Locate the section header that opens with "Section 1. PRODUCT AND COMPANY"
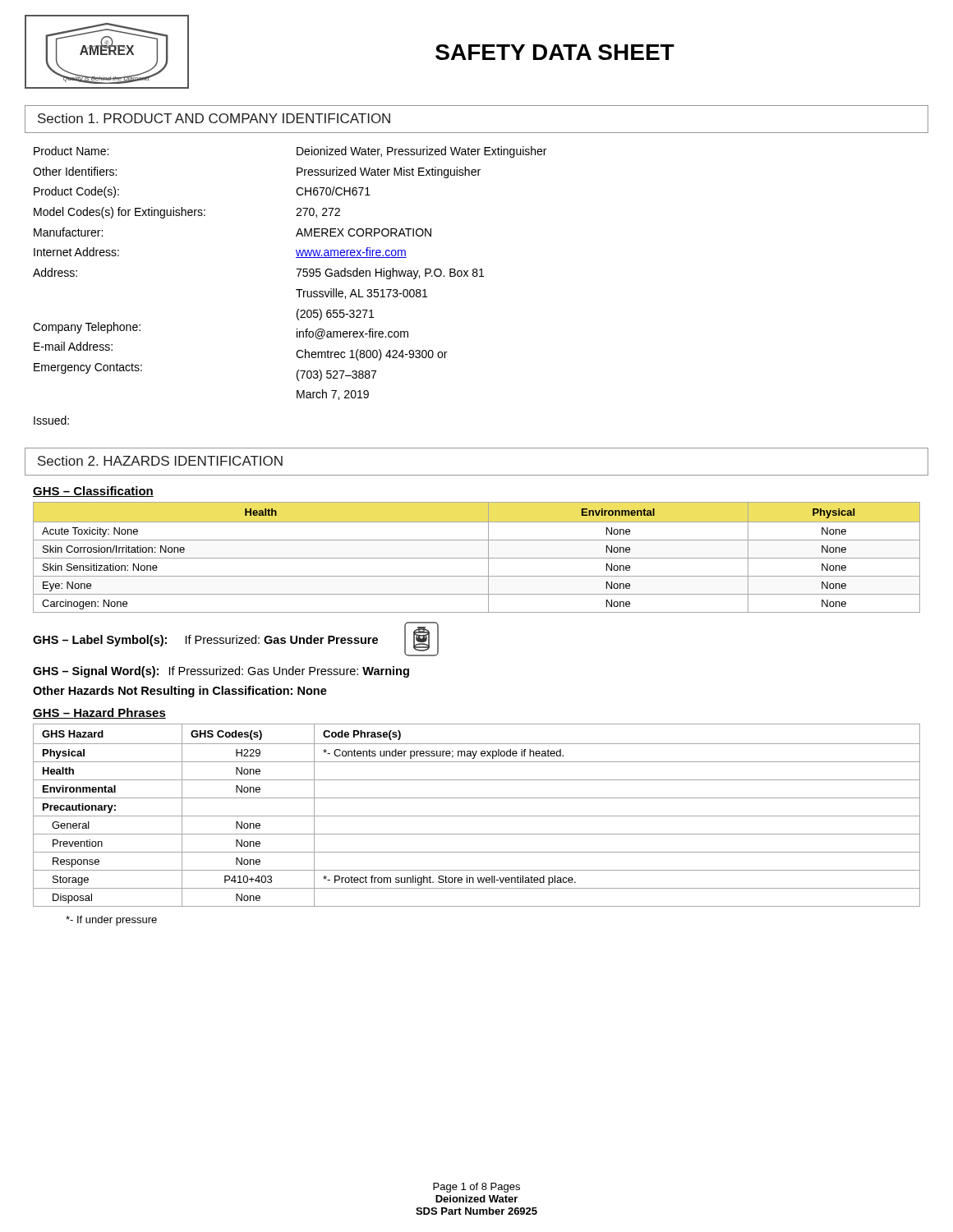Viewport: 953px width, 1232px height. tap(214, 119)
